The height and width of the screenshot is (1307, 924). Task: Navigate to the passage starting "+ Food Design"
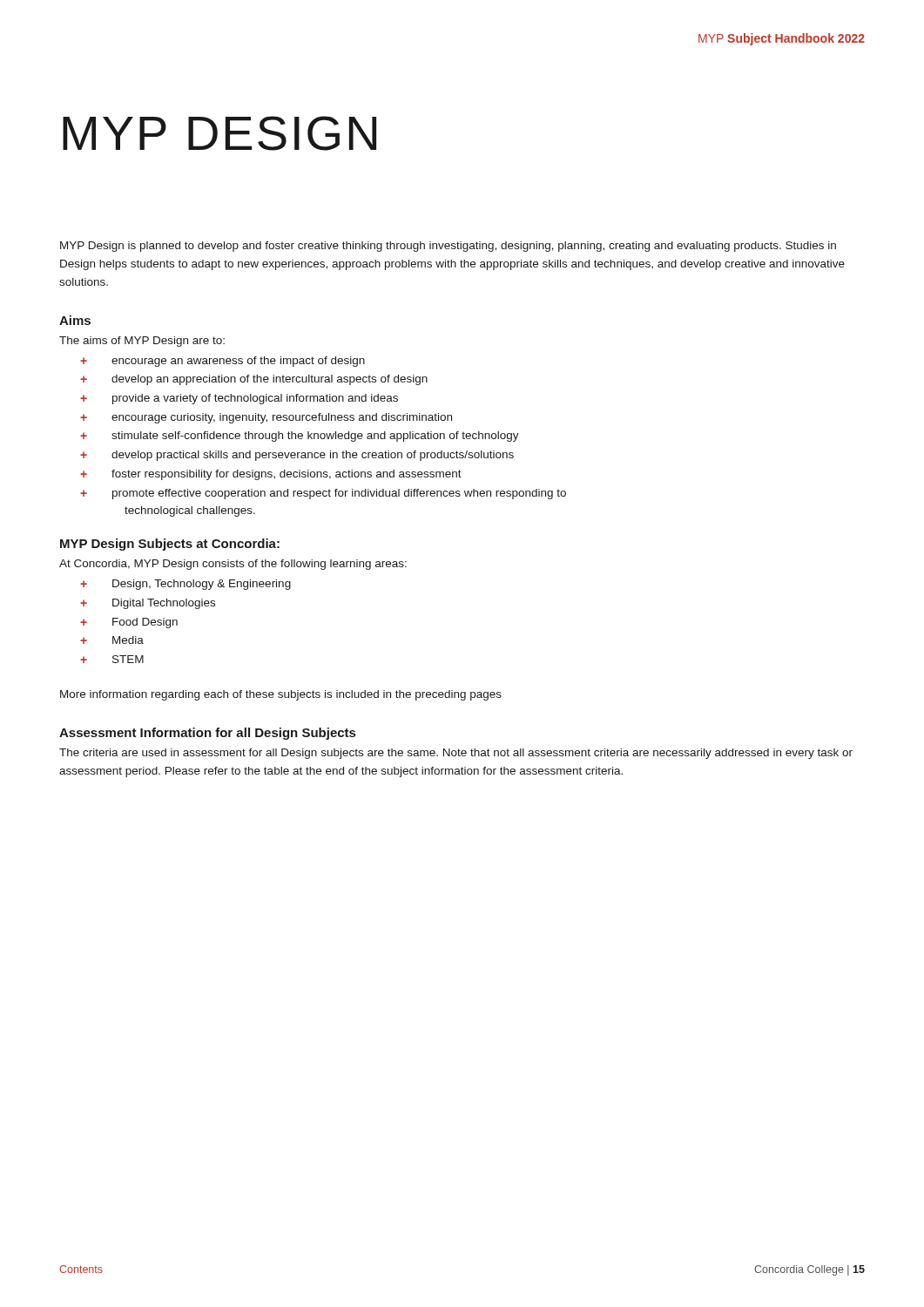129,623
